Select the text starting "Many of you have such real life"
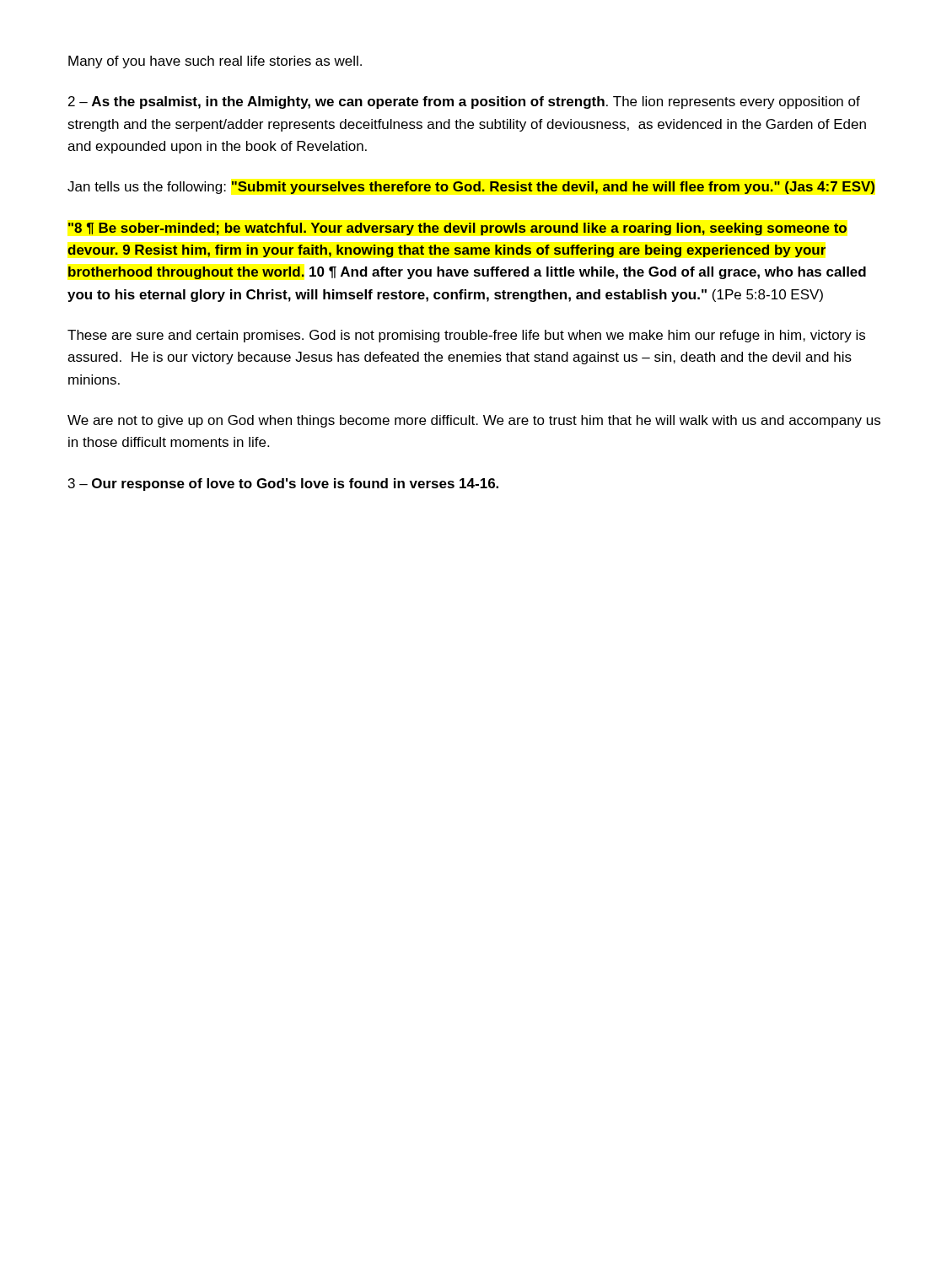The height and width of the screenshot is (1265, 952). pos(215,61)
